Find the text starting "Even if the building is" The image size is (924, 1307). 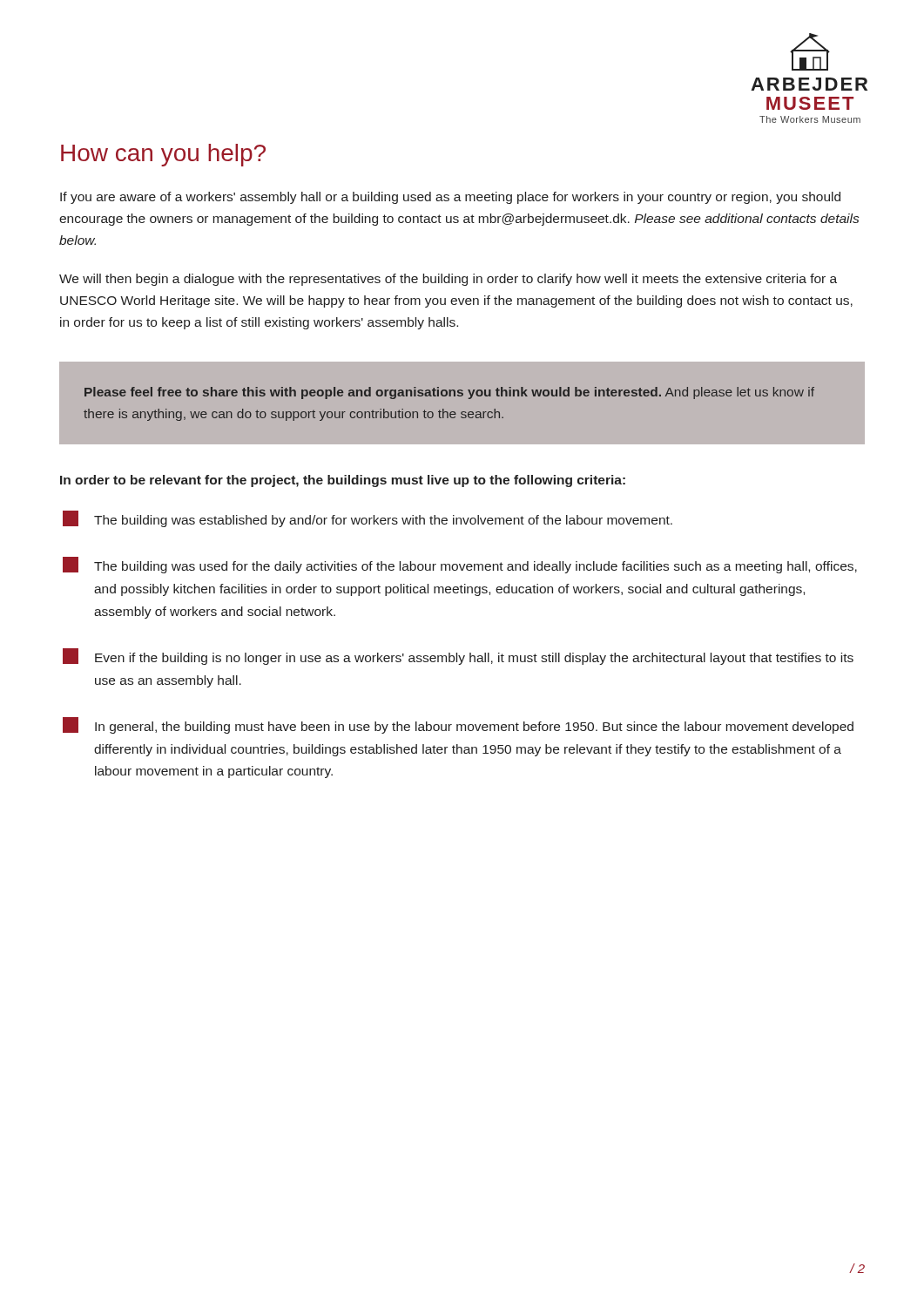pos(462,669)
